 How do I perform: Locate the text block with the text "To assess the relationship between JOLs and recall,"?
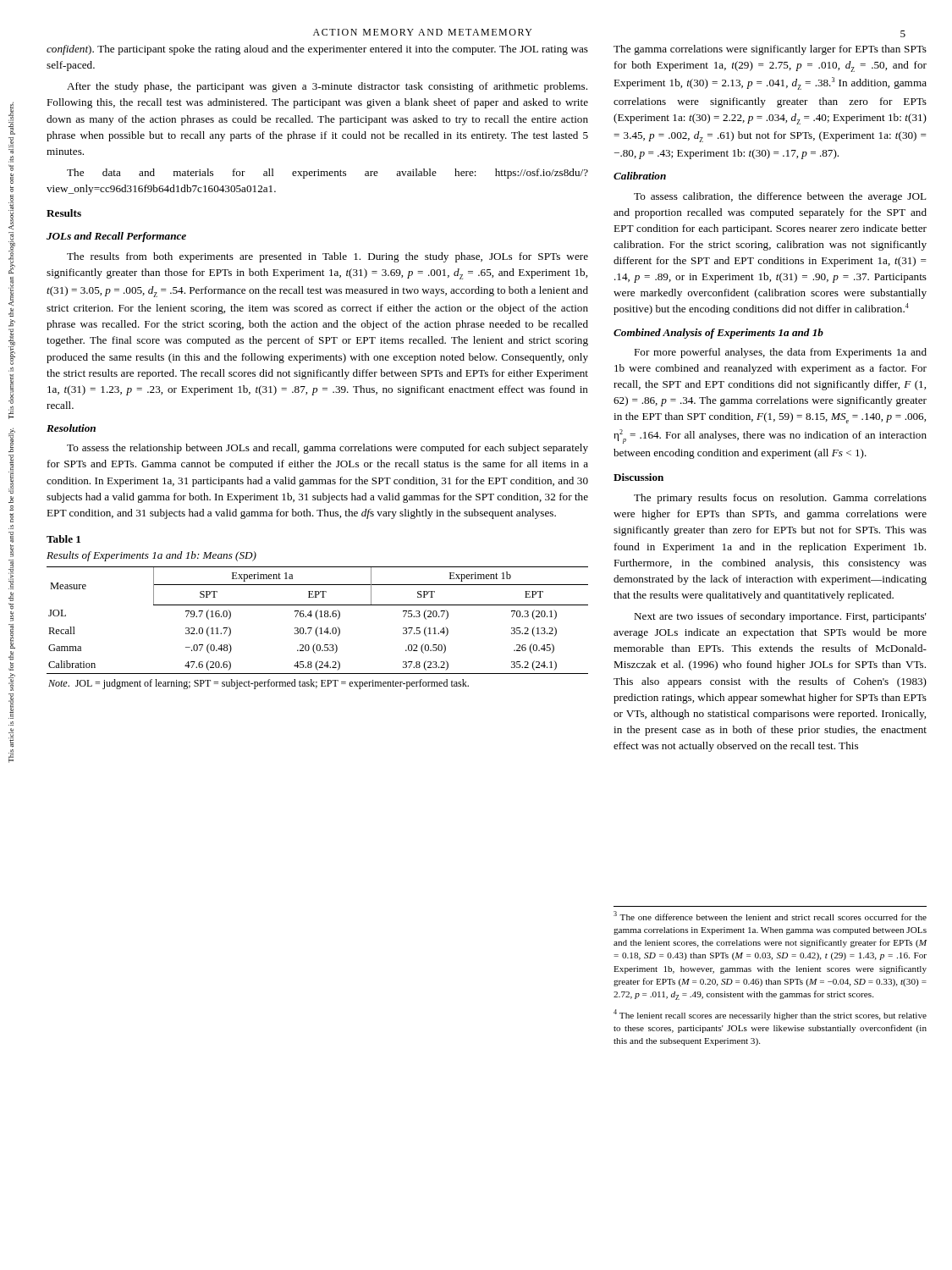tap(317, 480)
